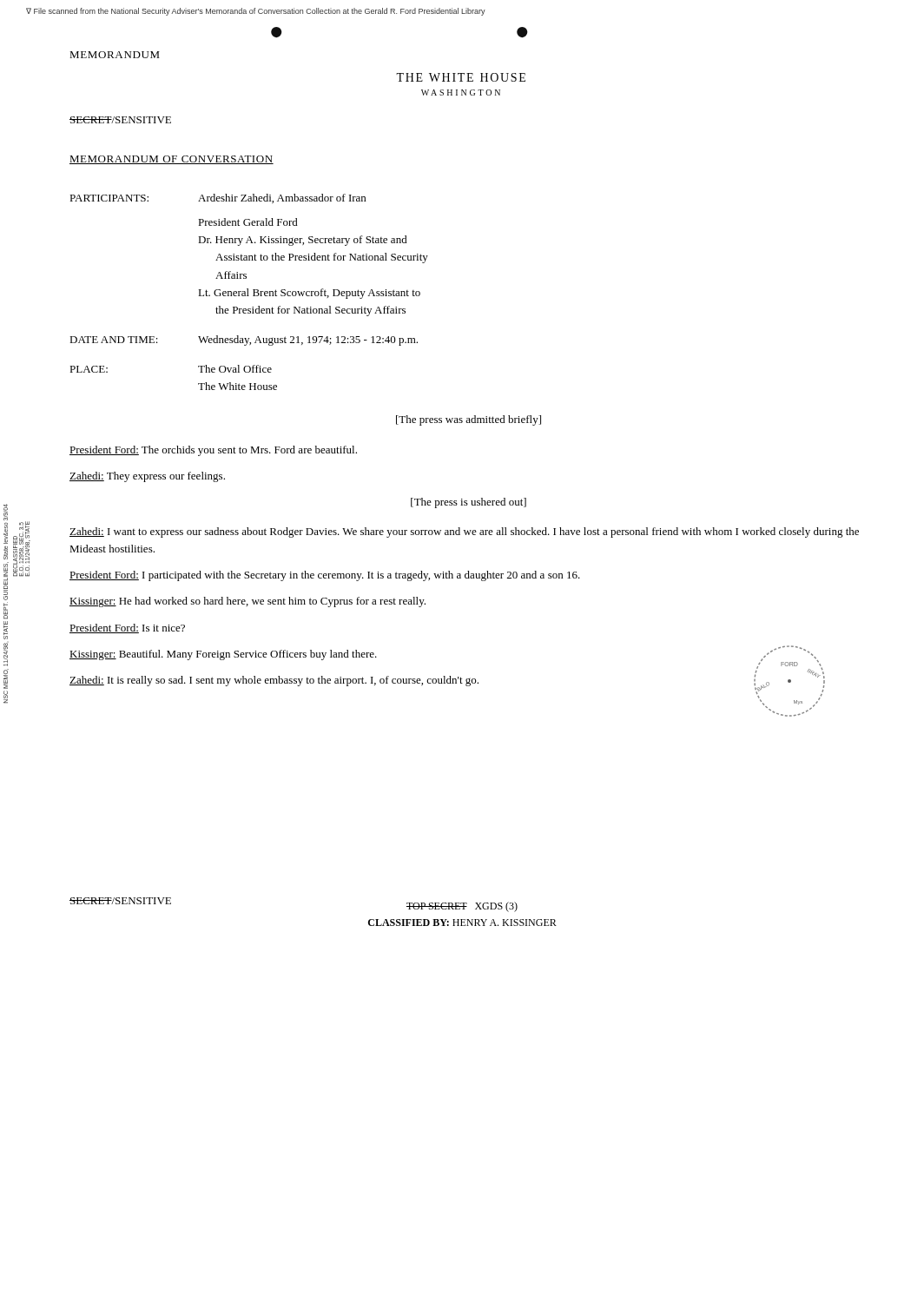Locate the region starting "[The press is ushered out]"

click(x=469, y=502)
